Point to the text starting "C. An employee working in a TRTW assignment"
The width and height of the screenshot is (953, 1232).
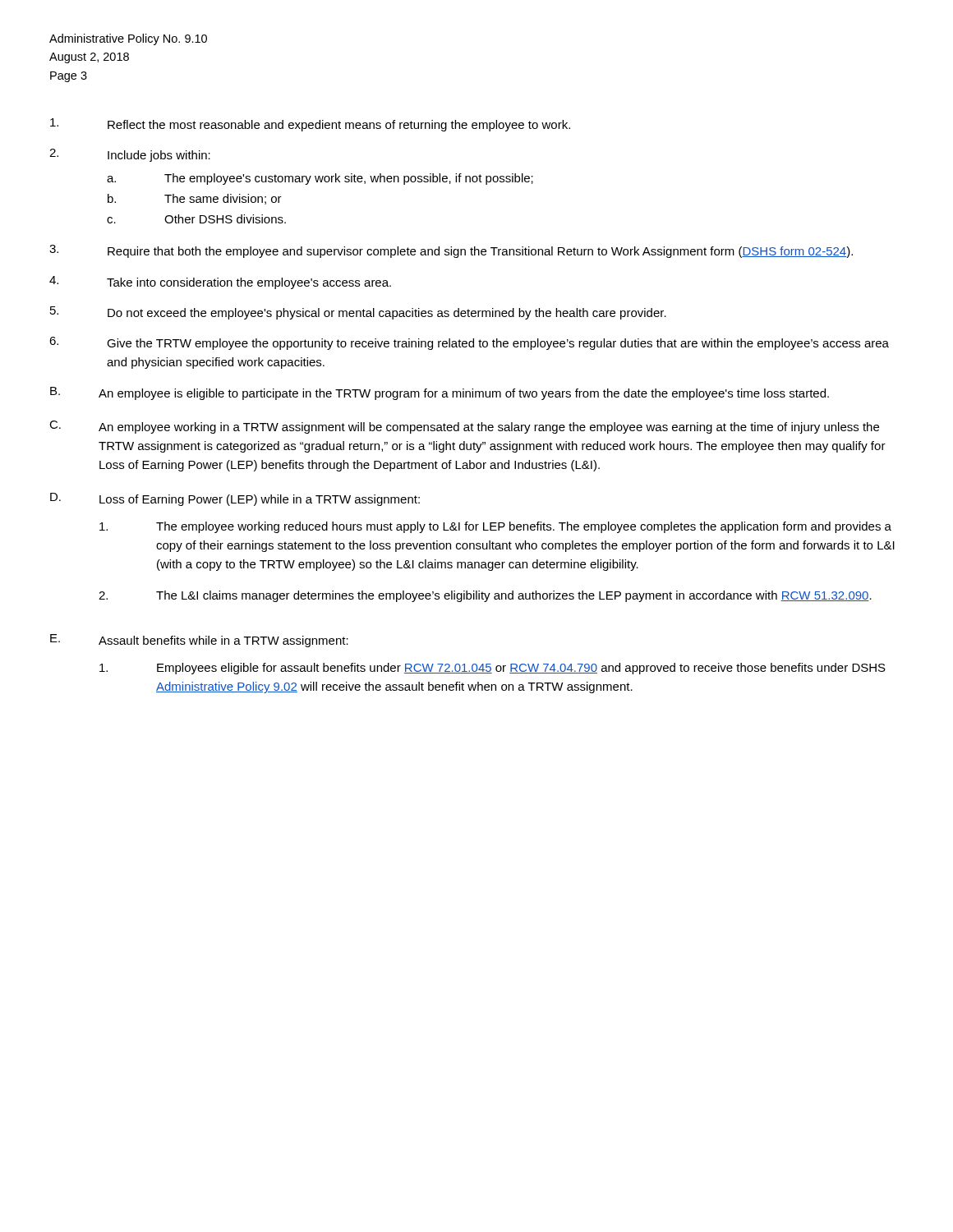pos(476,446)
